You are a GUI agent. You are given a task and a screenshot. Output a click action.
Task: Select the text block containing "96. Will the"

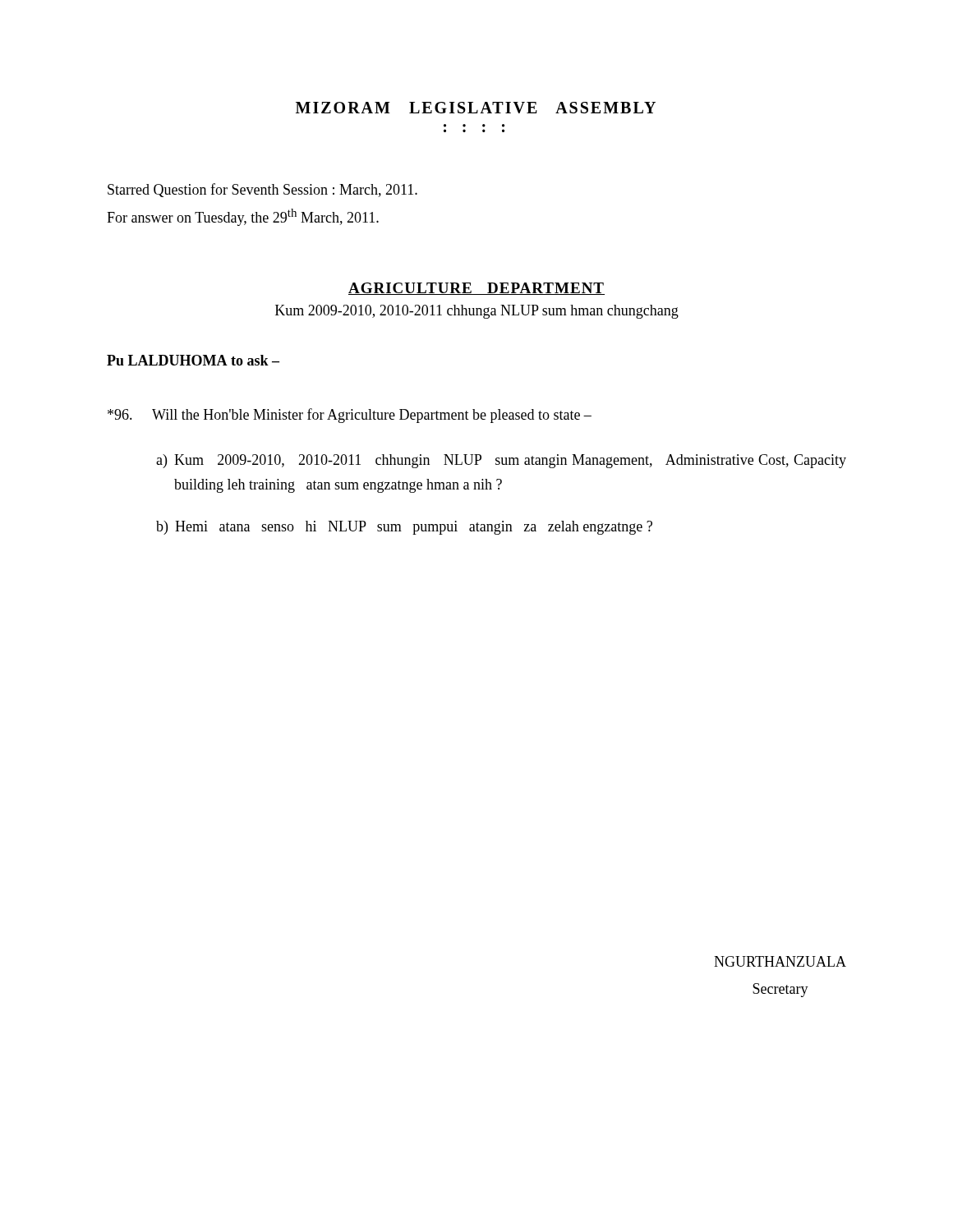click(x=476, y=471)
